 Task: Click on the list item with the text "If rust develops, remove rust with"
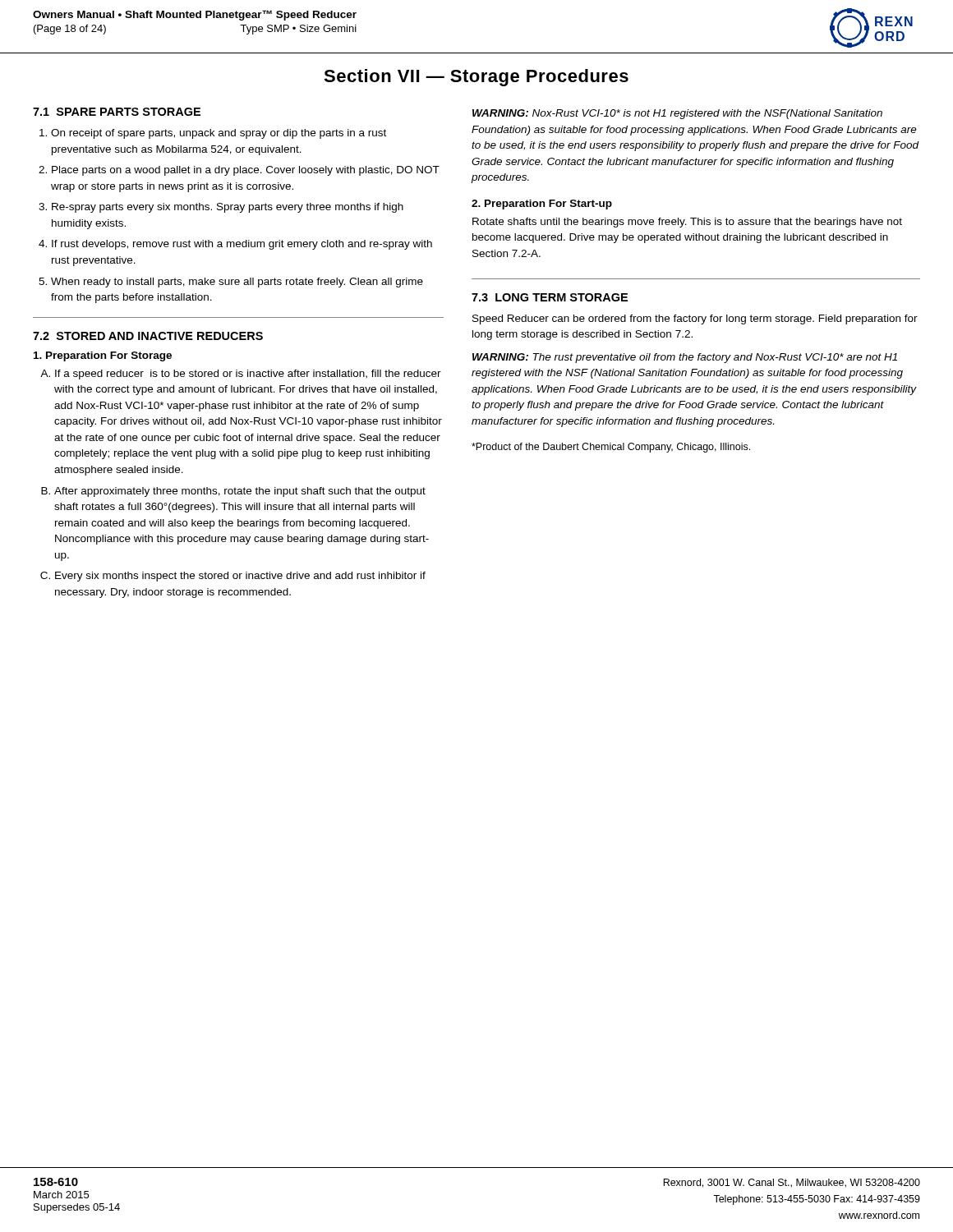pyautogui.click(x=242, y=252)
